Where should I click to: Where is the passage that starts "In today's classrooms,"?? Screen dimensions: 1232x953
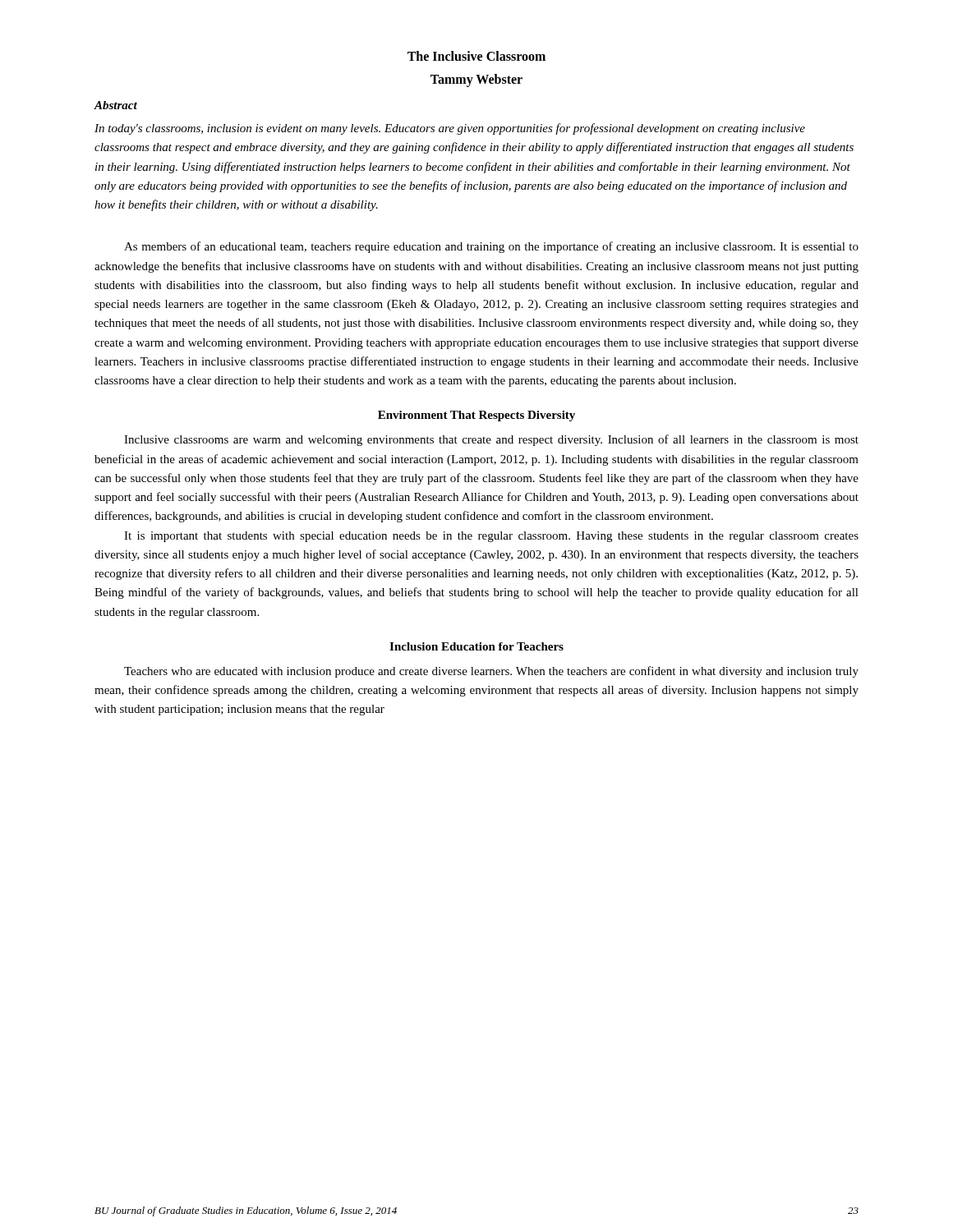click(474, 166)
